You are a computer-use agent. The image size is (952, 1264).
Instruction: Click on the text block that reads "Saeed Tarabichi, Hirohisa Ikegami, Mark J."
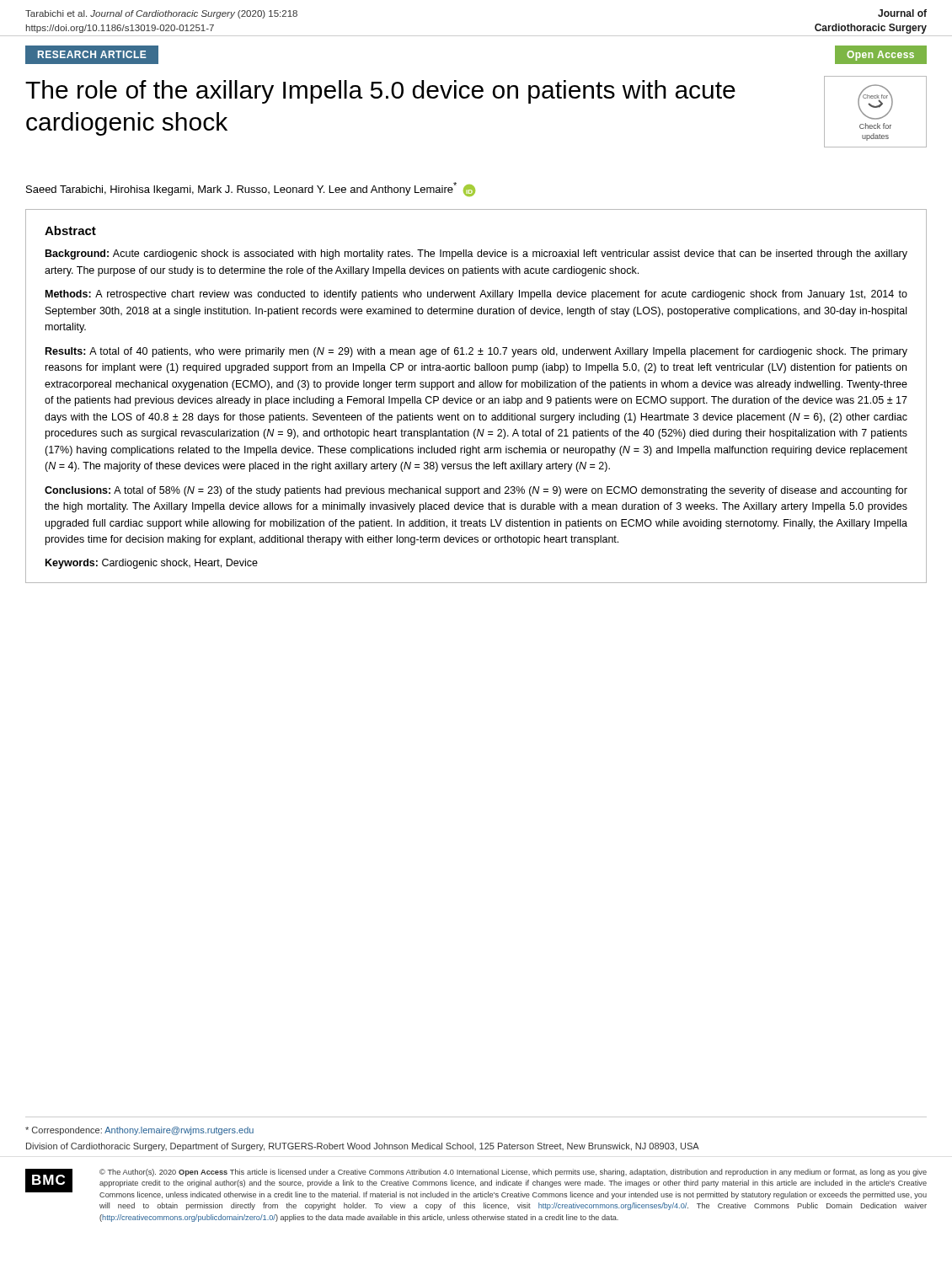pyautogui.click(x=251, y=189)
